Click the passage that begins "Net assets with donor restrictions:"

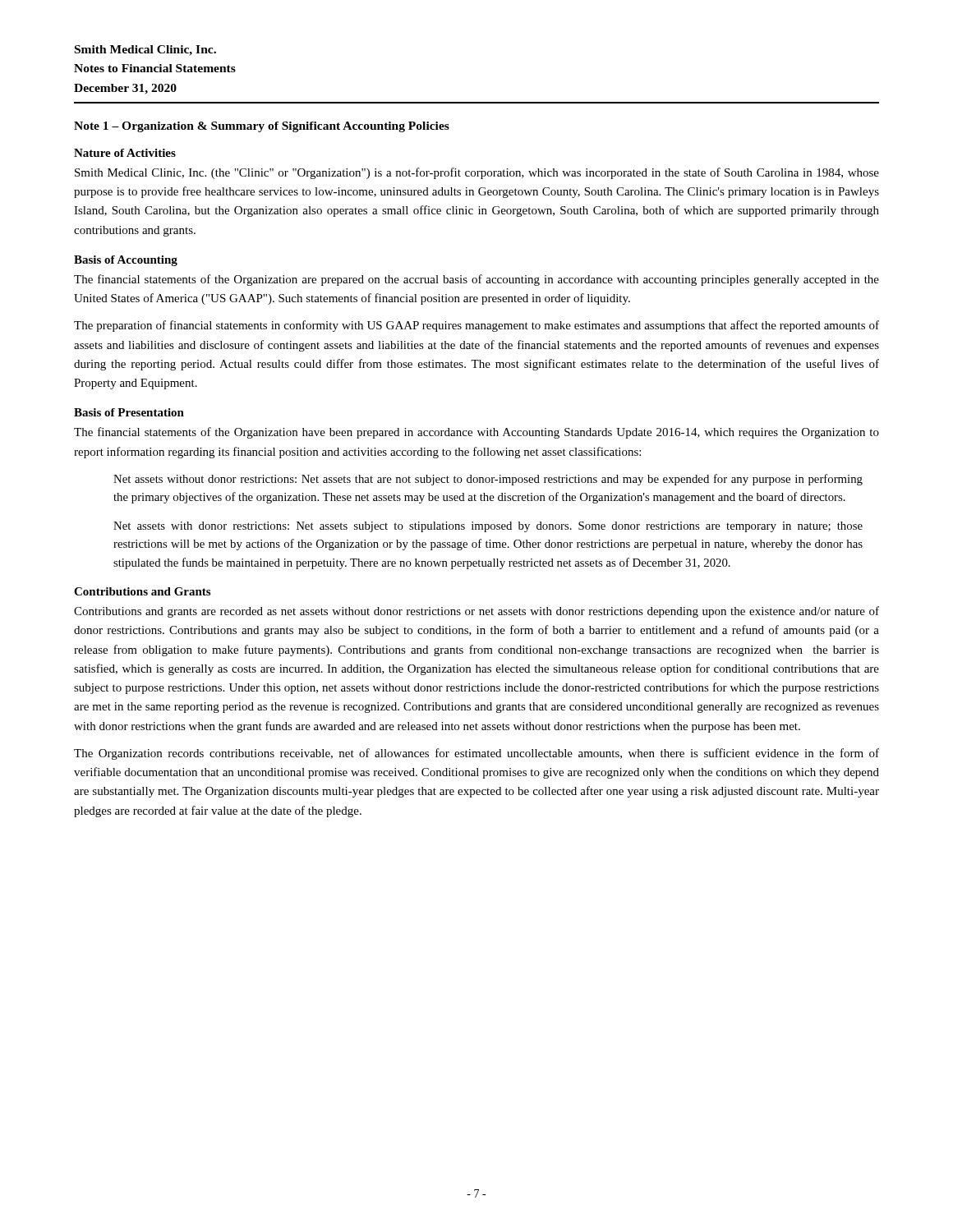tap(488, 544)
